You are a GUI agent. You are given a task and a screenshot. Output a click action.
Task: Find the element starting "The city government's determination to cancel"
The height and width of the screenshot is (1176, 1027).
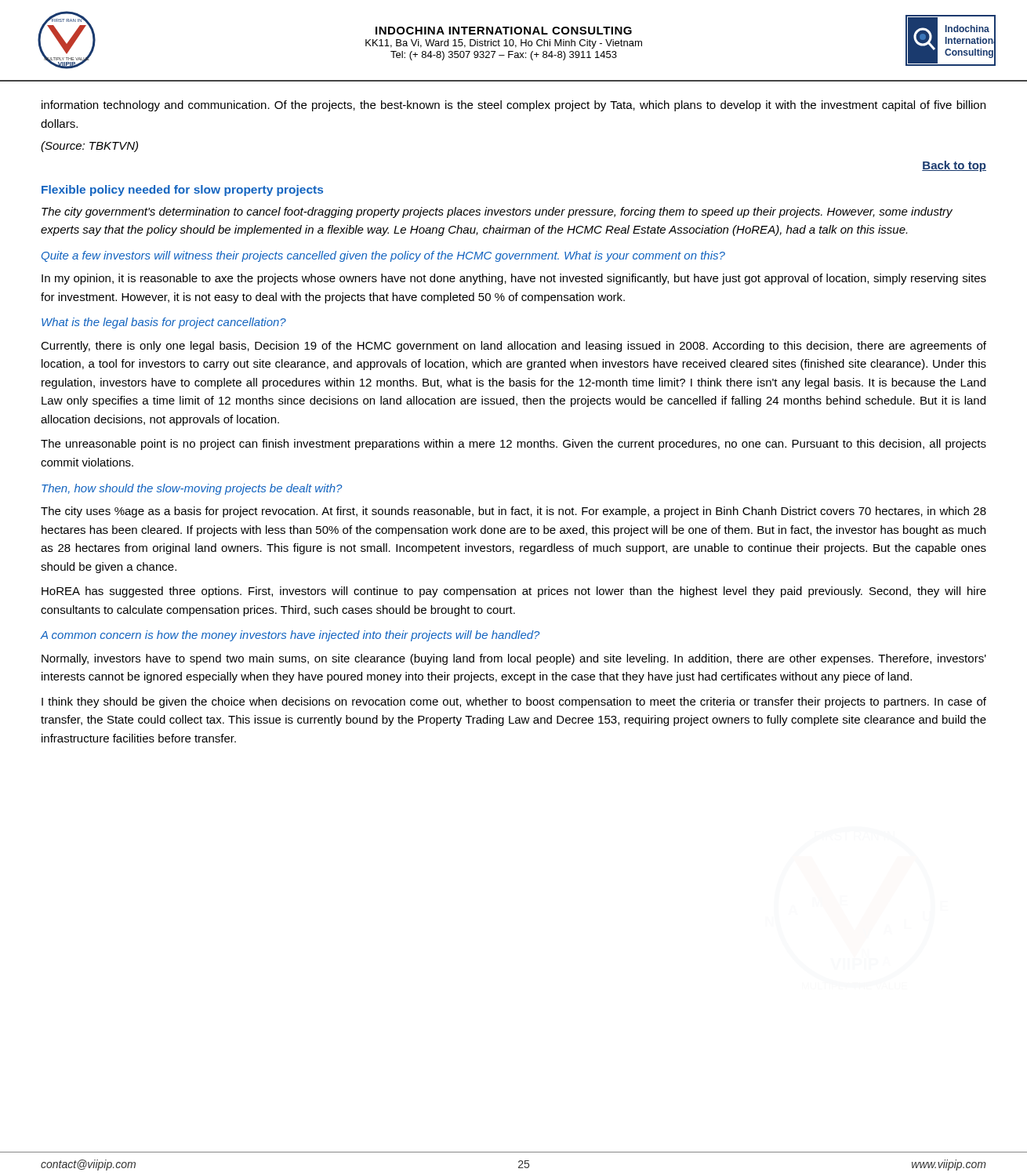pyautogui.click(x=497, y=220)
